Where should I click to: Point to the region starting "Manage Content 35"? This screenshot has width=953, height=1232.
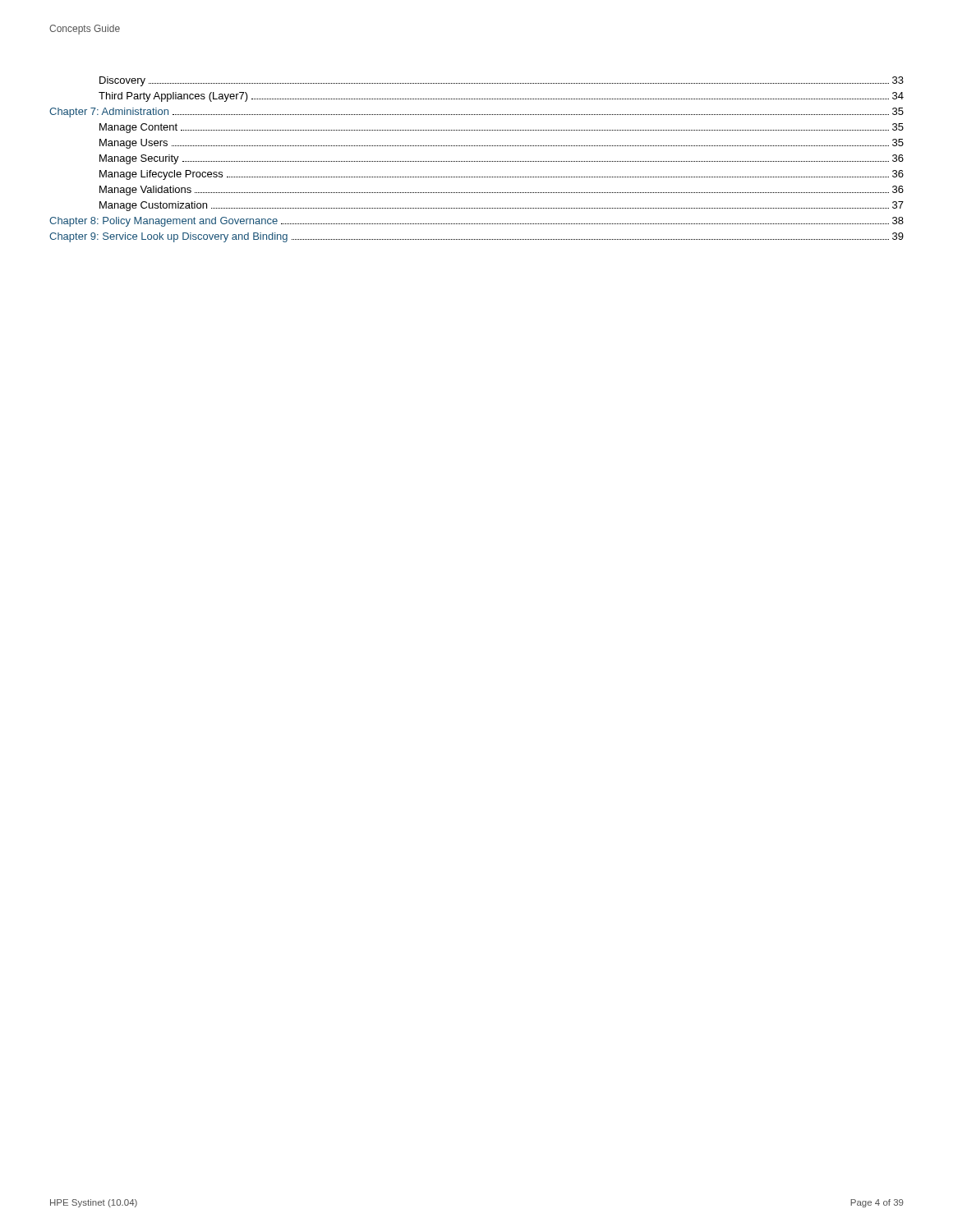pyautogui.click(x=501, y=127)
